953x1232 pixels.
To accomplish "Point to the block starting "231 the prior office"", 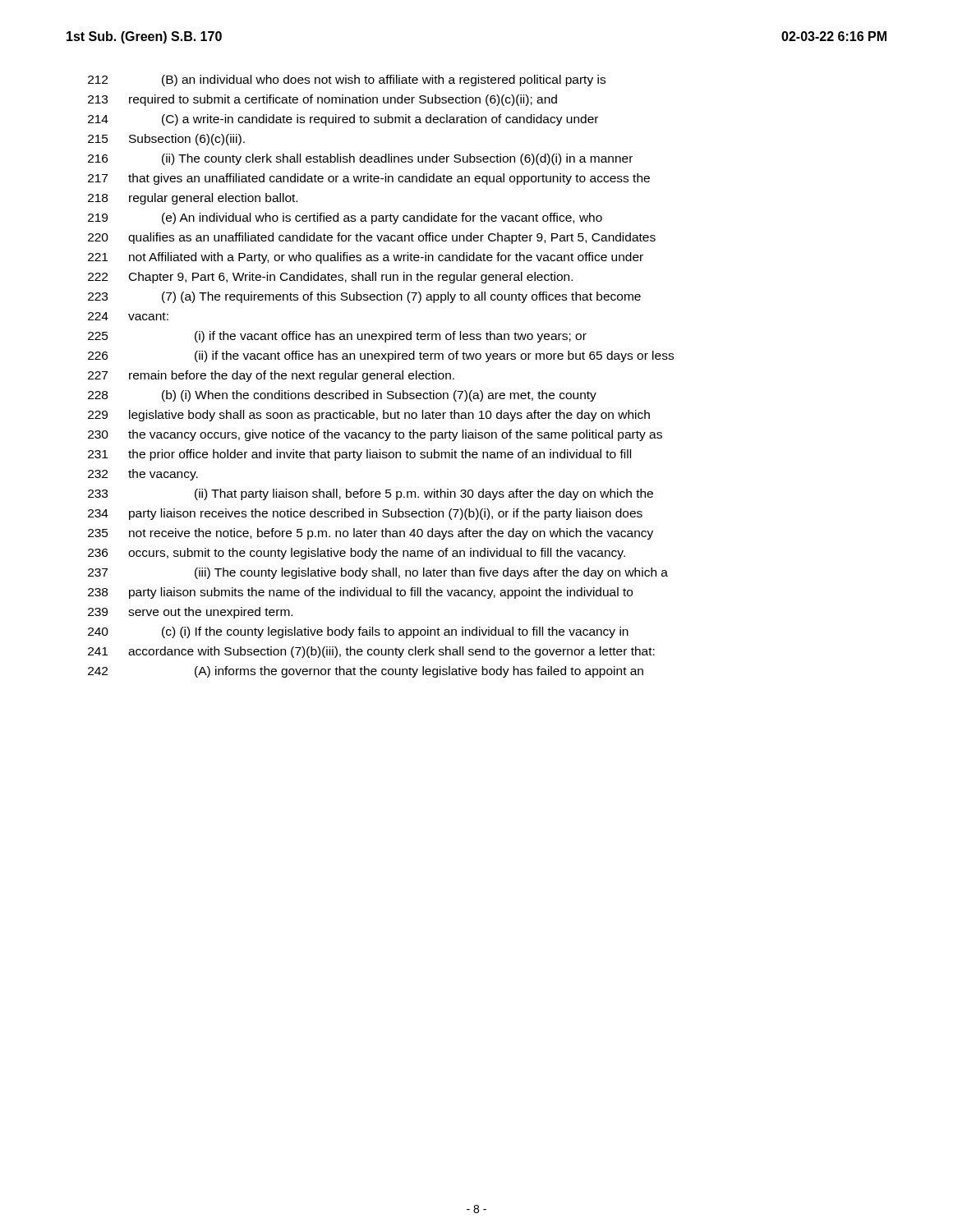I will tap(476, 454).
